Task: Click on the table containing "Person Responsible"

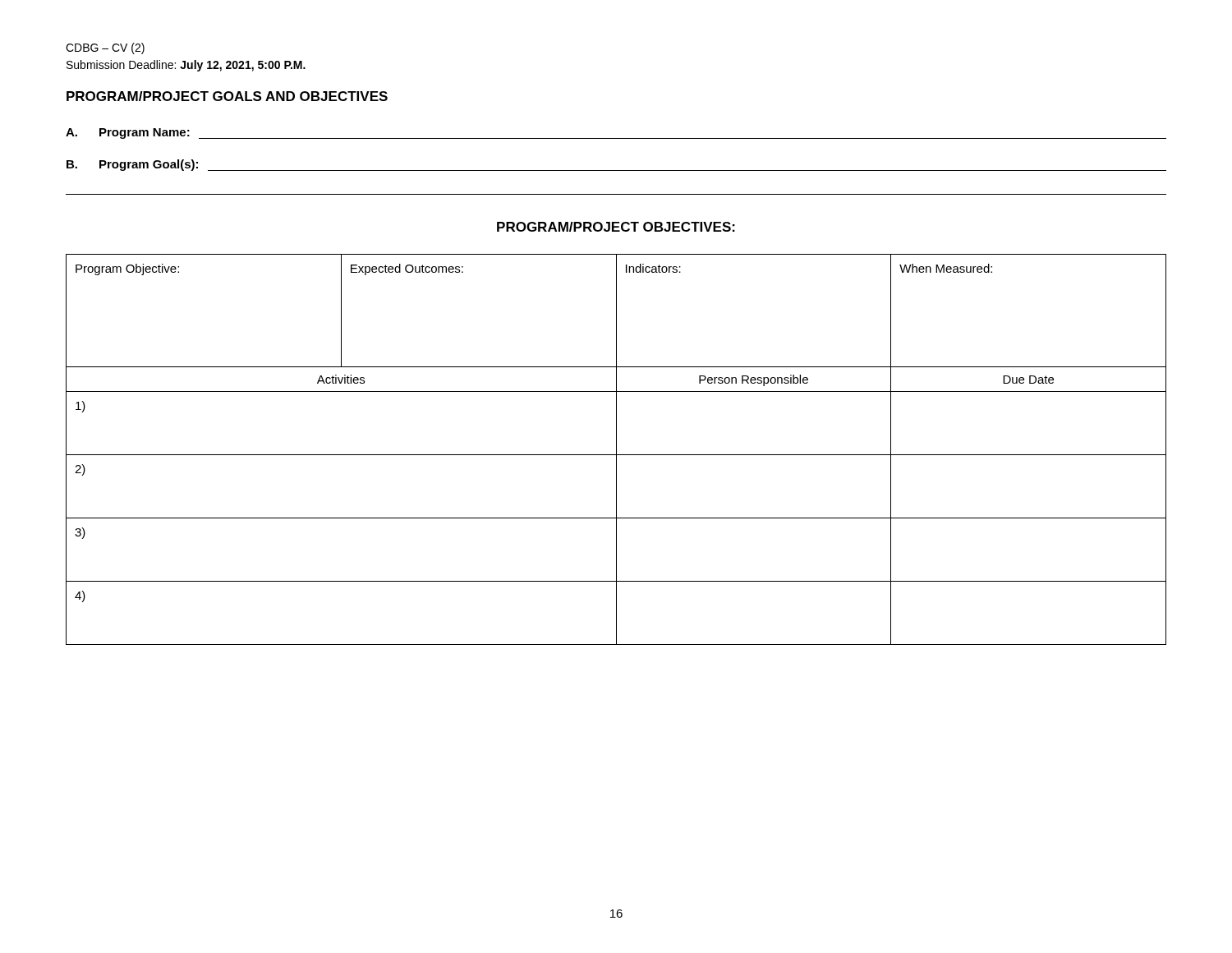Action: click(x=616, y=449)
